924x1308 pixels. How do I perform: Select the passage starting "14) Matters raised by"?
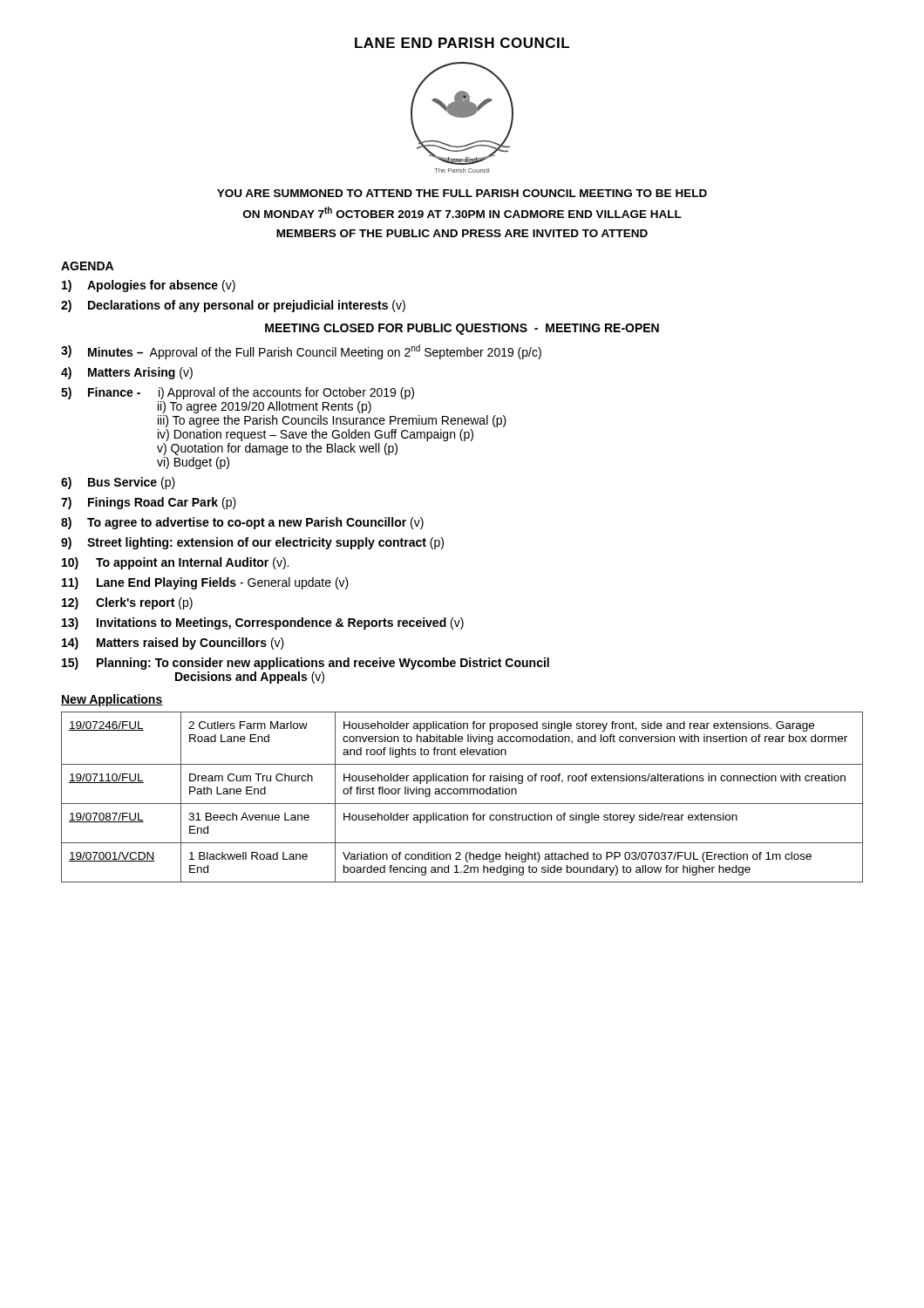pyautogui.click(x=173, y=643)
